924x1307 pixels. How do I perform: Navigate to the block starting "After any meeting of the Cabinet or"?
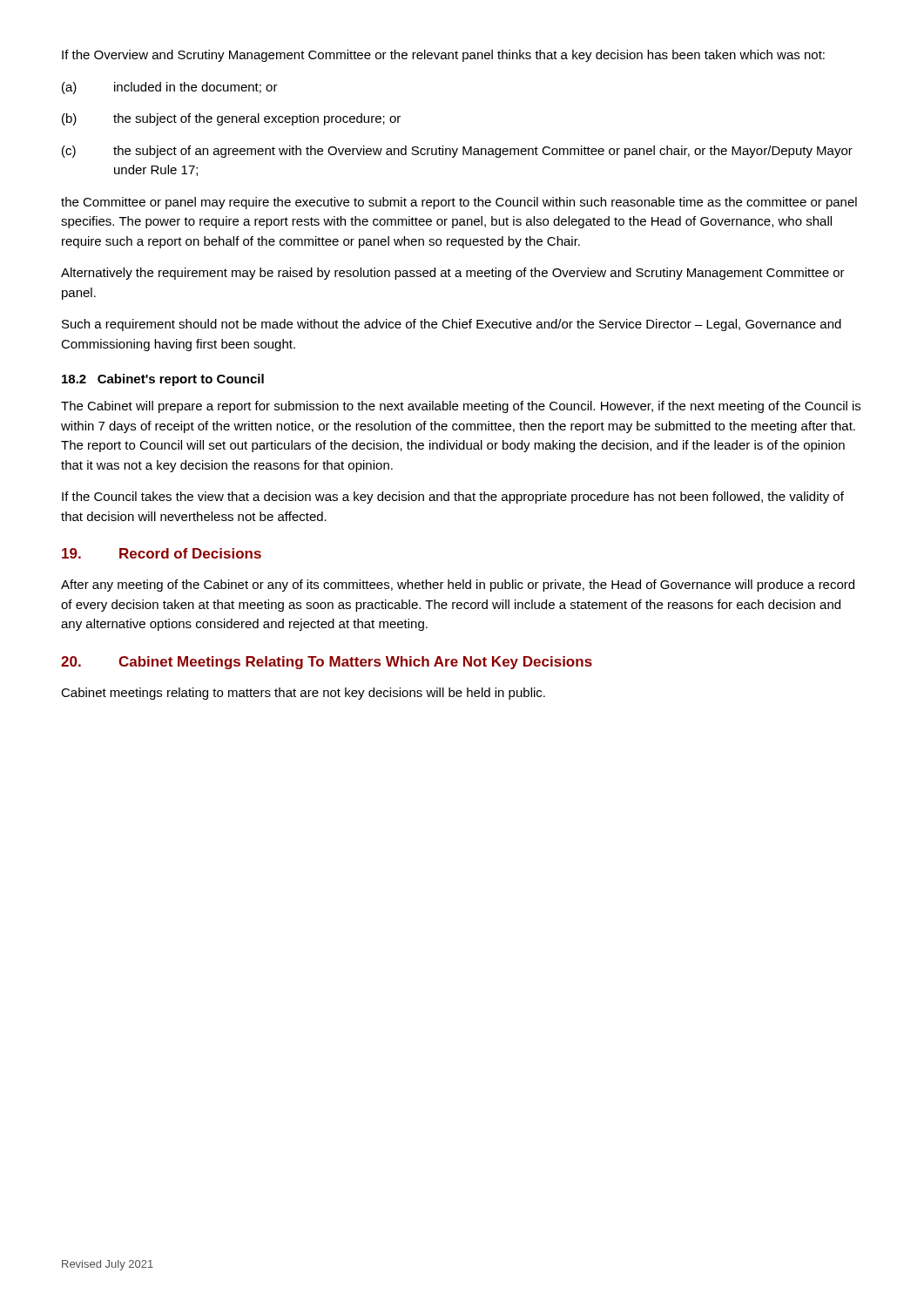458,604
